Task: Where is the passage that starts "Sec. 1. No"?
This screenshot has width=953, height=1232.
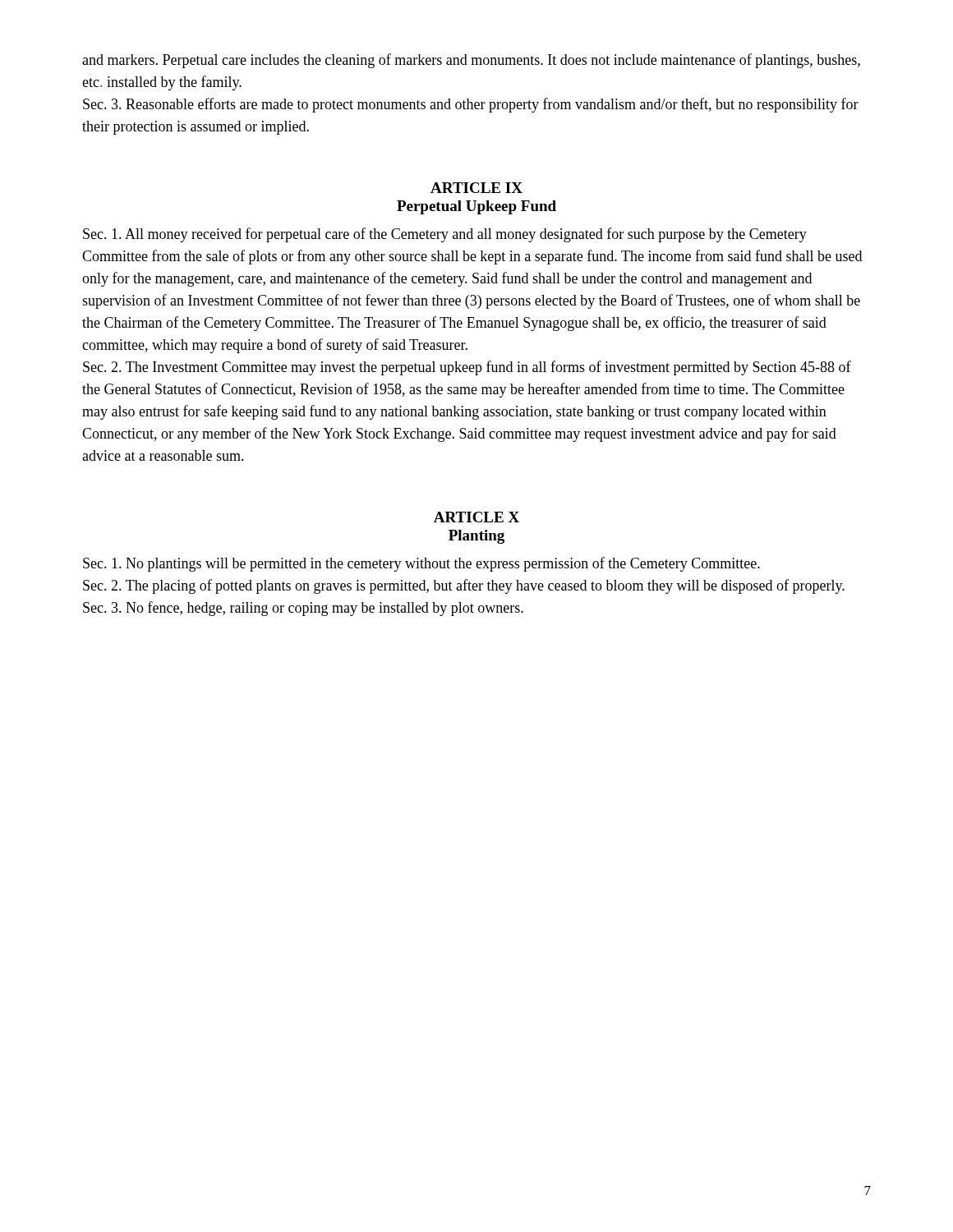Action: 464,586
